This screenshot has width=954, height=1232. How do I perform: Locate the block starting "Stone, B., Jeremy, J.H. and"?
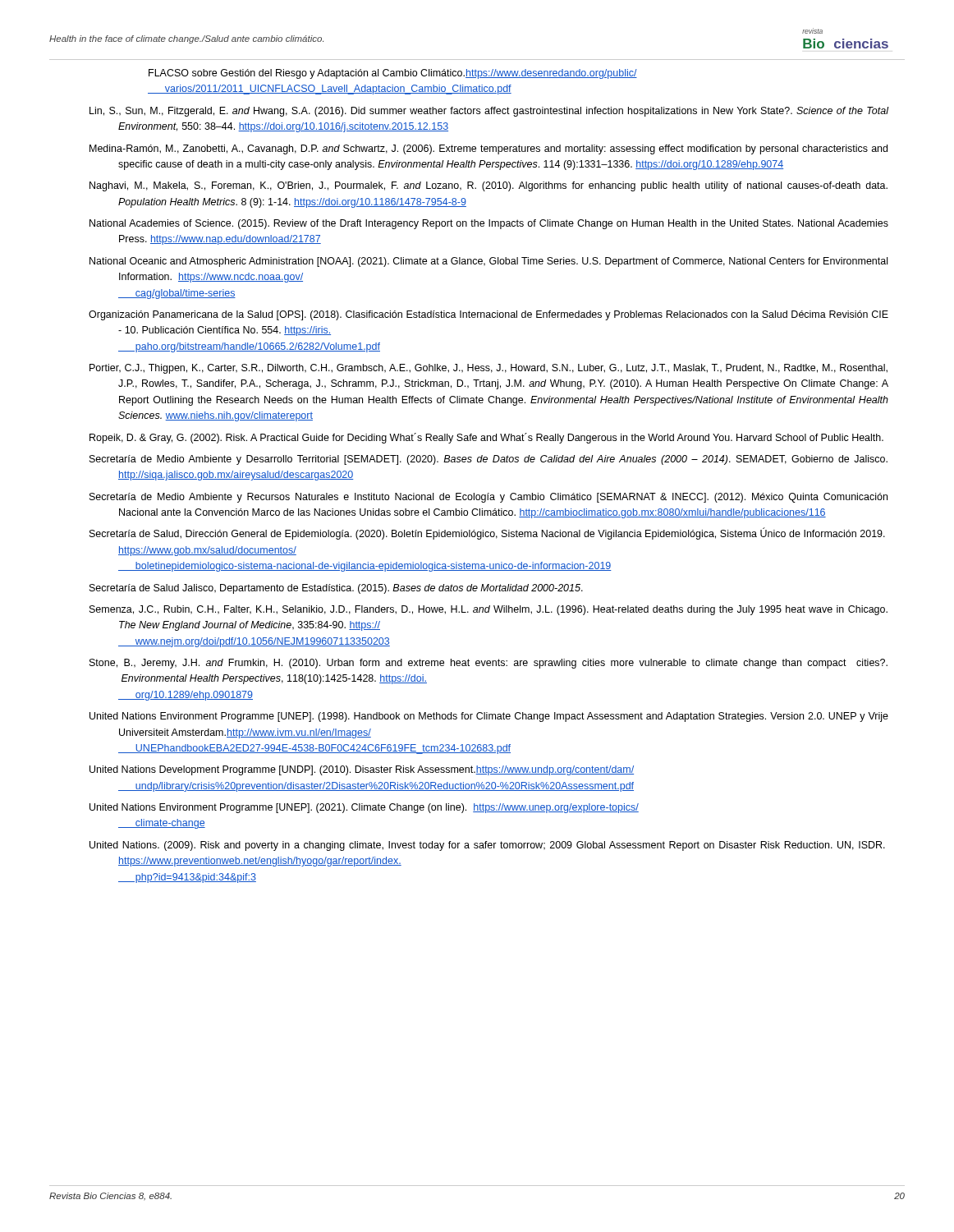488,664
